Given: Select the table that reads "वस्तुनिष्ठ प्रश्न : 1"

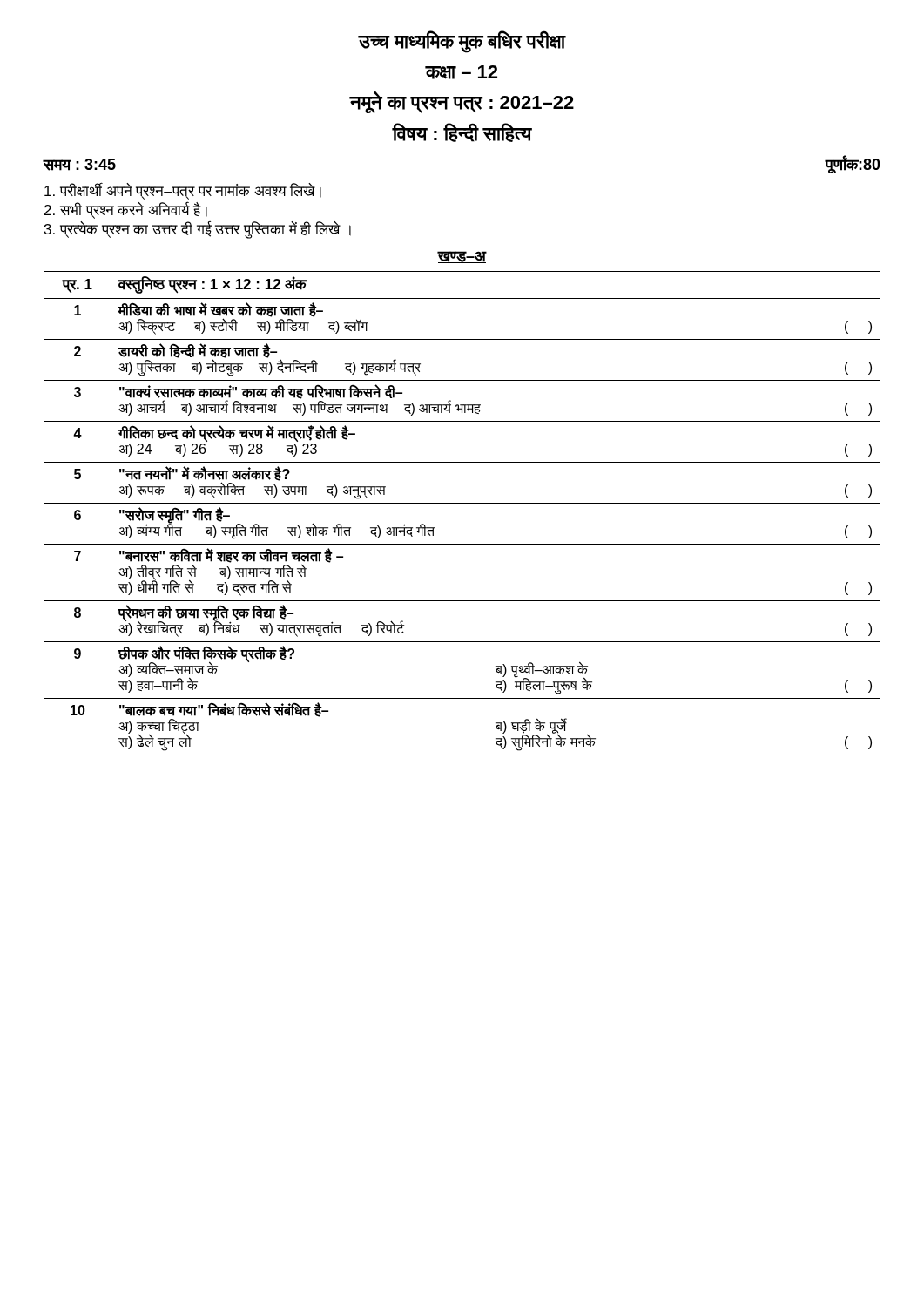Looking at the screenshot, I should coord(462,513).
